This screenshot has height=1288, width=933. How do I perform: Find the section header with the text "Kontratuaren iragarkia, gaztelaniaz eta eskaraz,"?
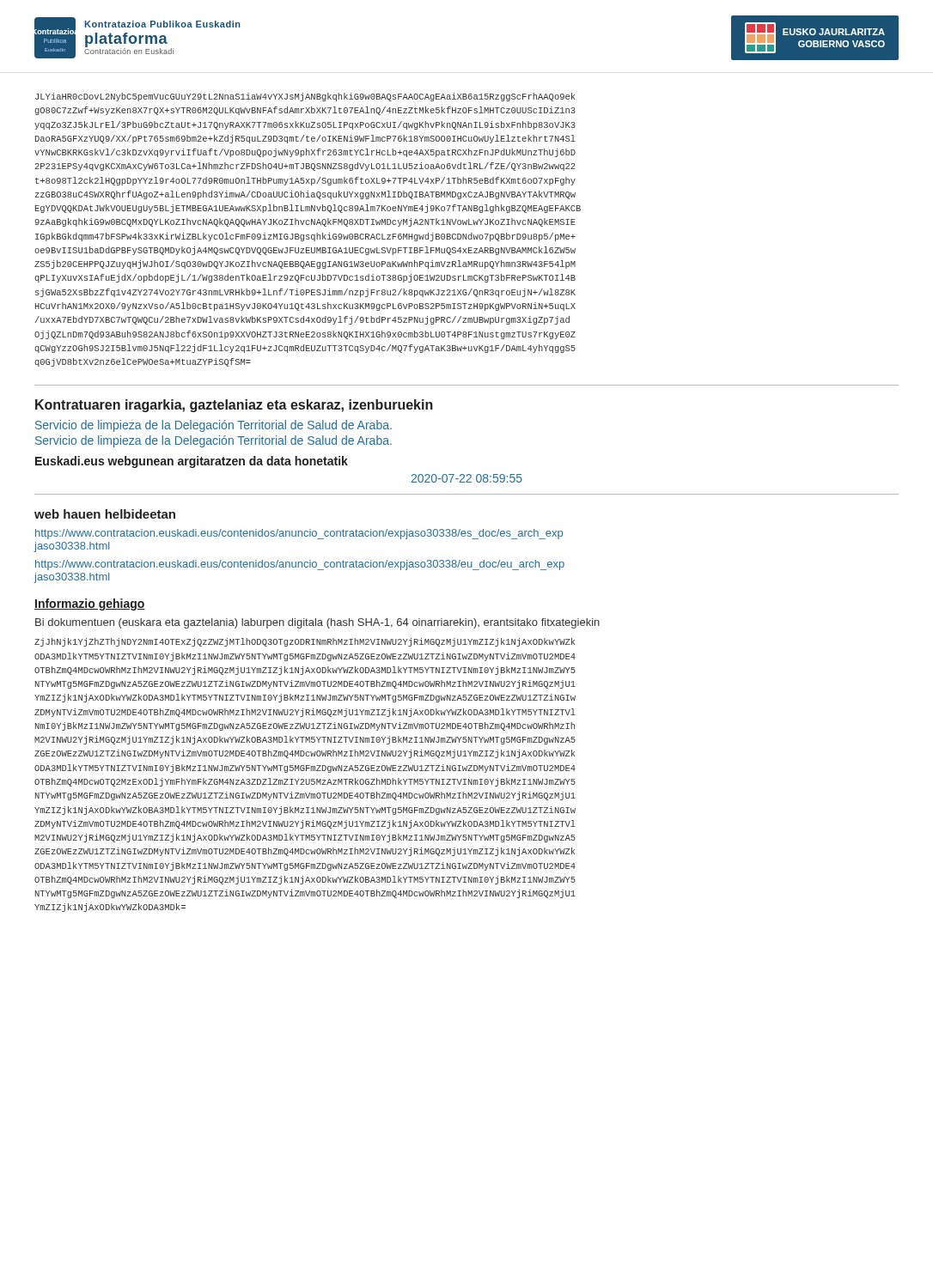click(x=234, y=405)
